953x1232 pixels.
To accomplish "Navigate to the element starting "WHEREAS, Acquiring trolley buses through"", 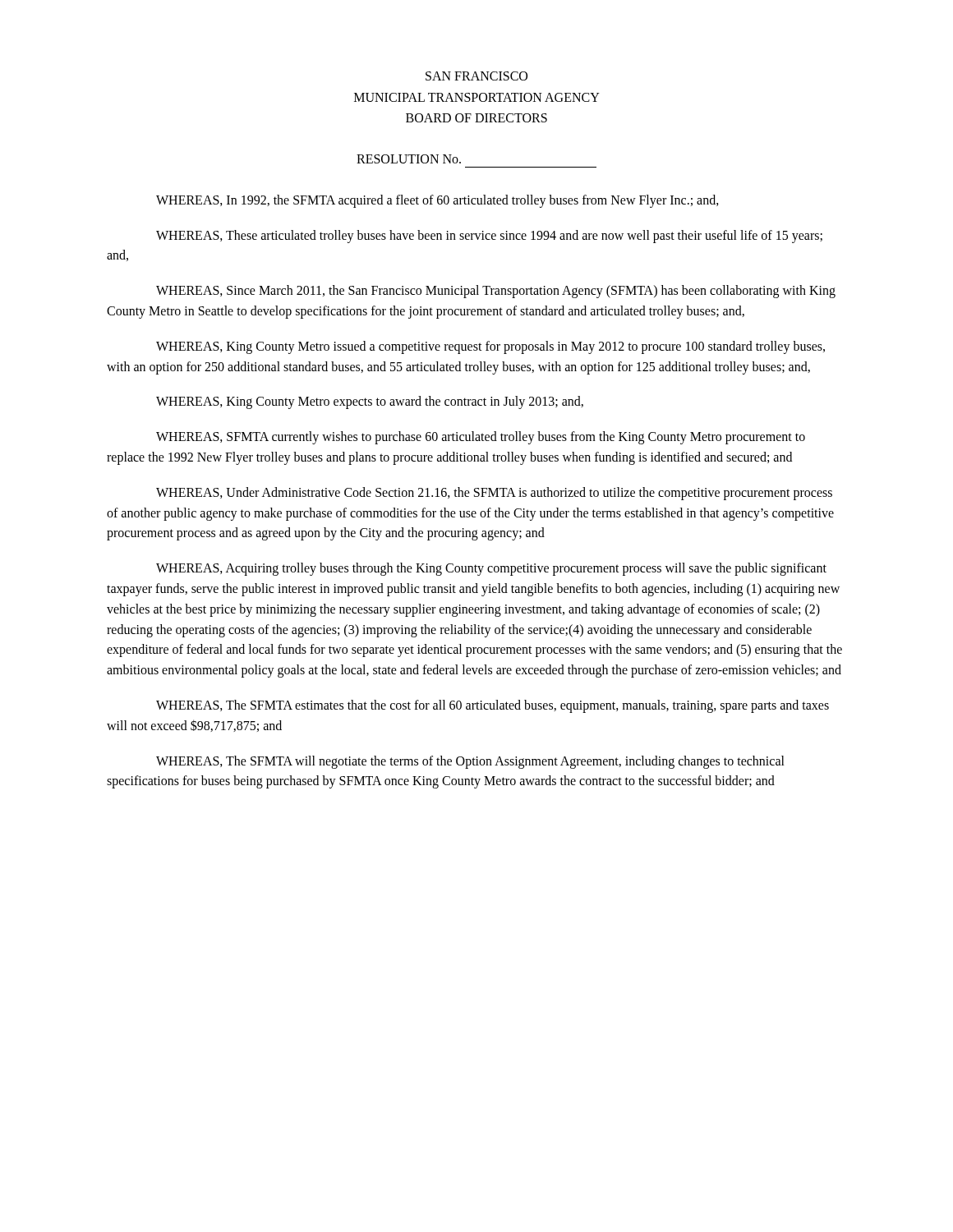I will (475, 619).
